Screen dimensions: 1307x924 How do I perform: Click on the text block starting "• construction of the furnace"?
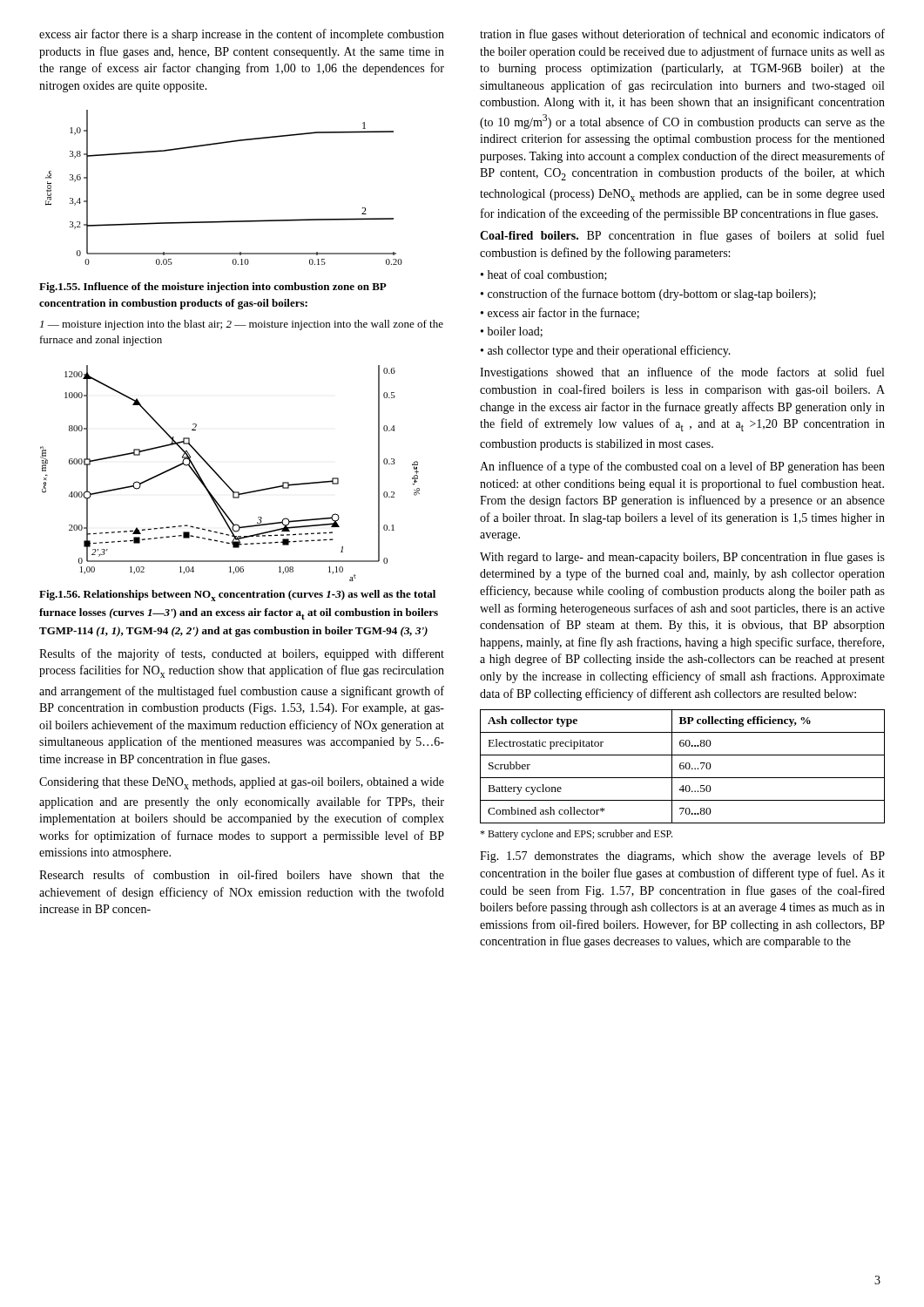(x=682, y=294)
